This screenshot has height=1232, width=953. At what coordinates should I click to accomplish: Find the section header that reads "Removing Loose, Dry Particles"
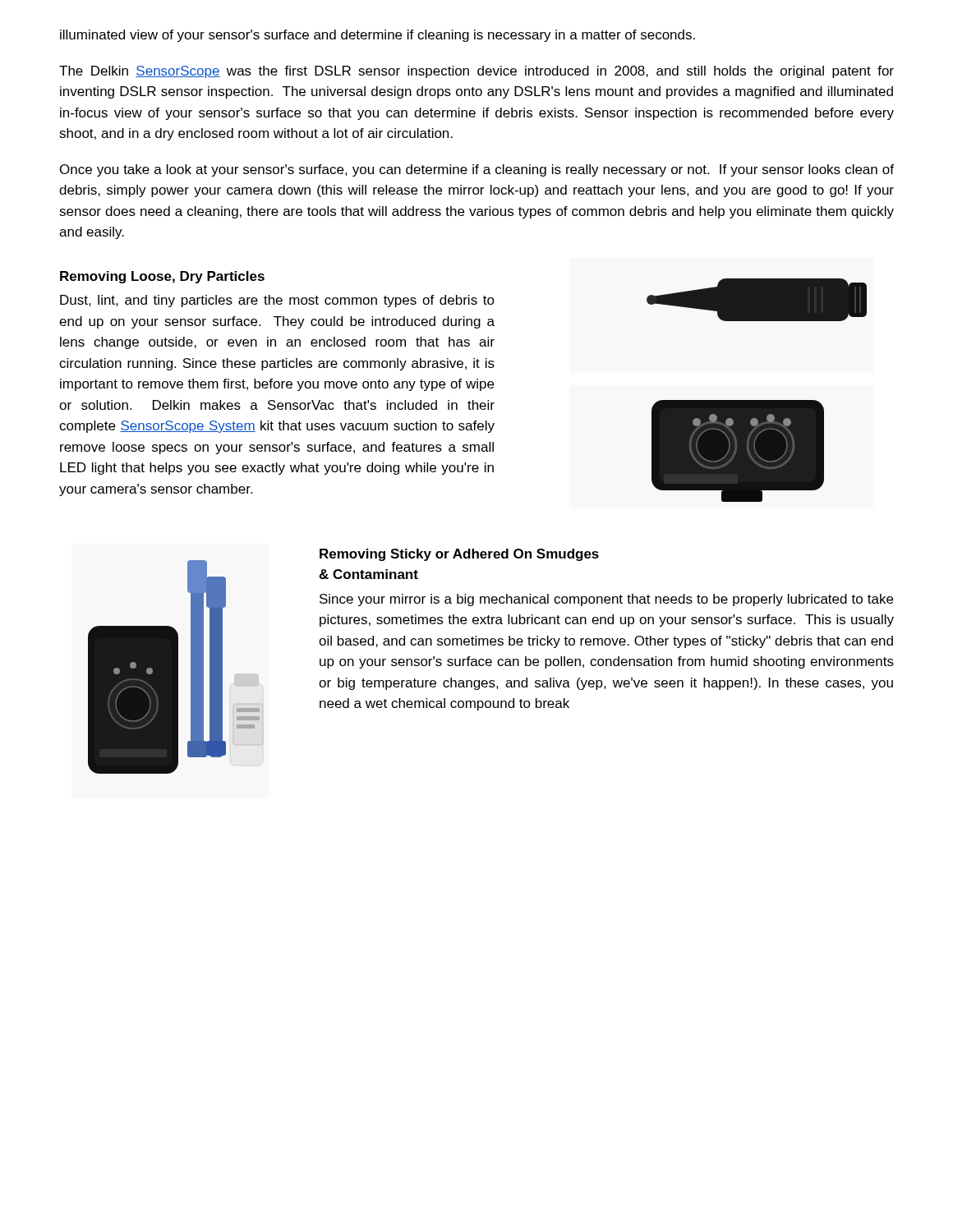pos(162,276)
